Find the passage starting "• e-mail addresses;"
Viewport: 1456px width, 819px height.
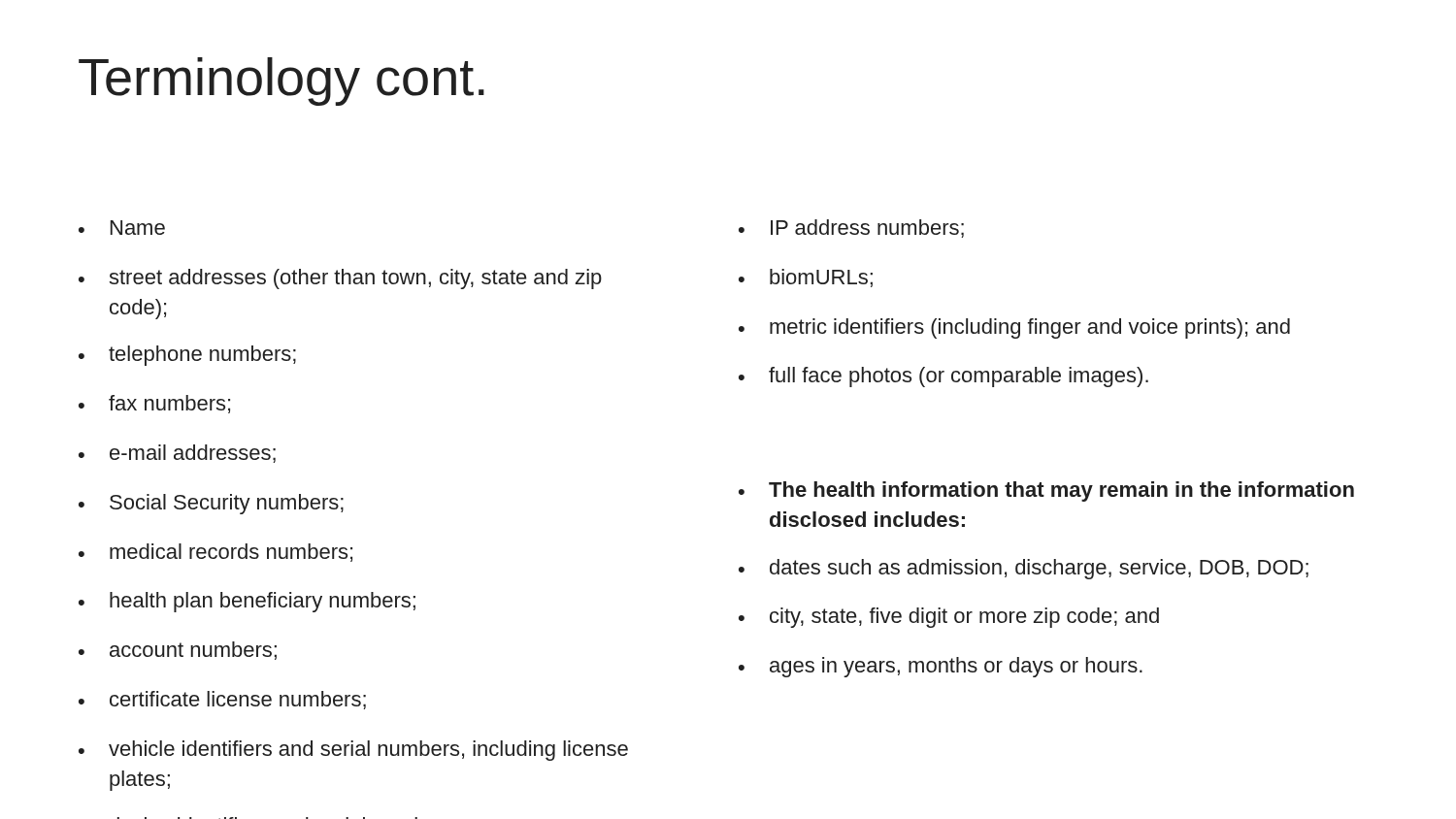pyautogui.click(x=177, y=454)
